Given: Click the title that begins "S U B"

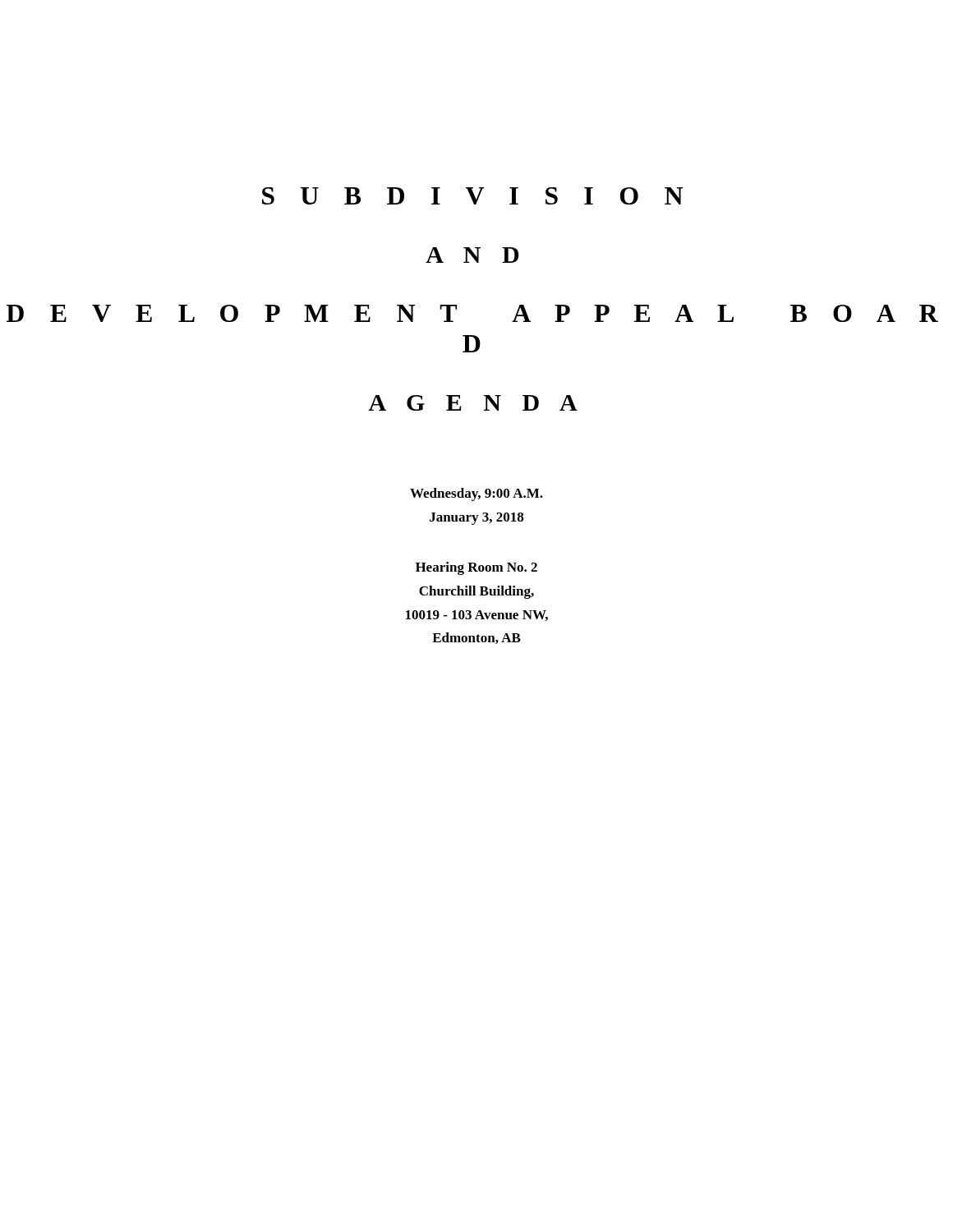Looking at the screenshot, I should point(476,196).
